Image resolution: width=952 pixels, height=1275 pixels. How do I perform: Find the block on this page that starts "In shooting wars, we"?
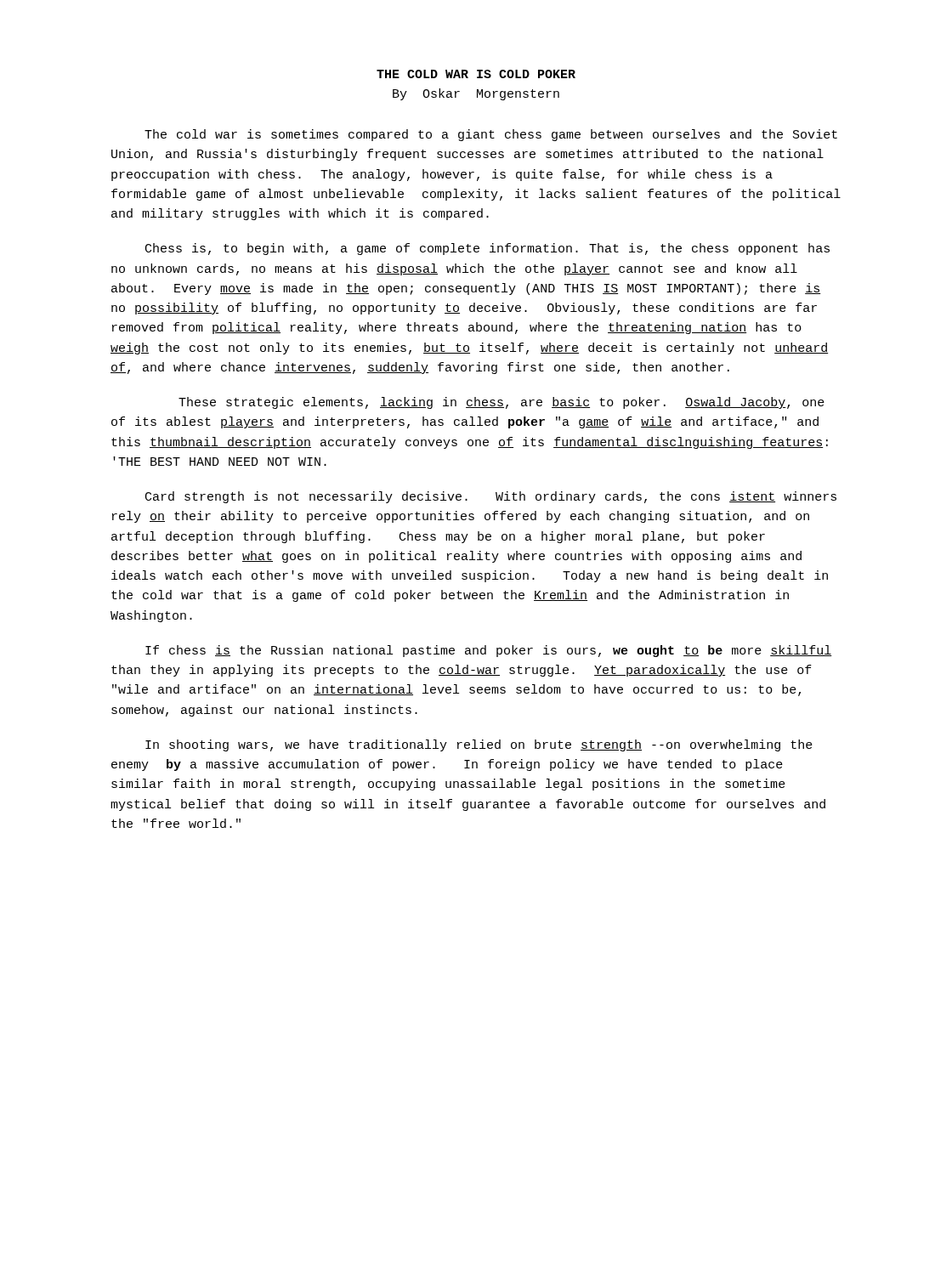click(468, 785)
